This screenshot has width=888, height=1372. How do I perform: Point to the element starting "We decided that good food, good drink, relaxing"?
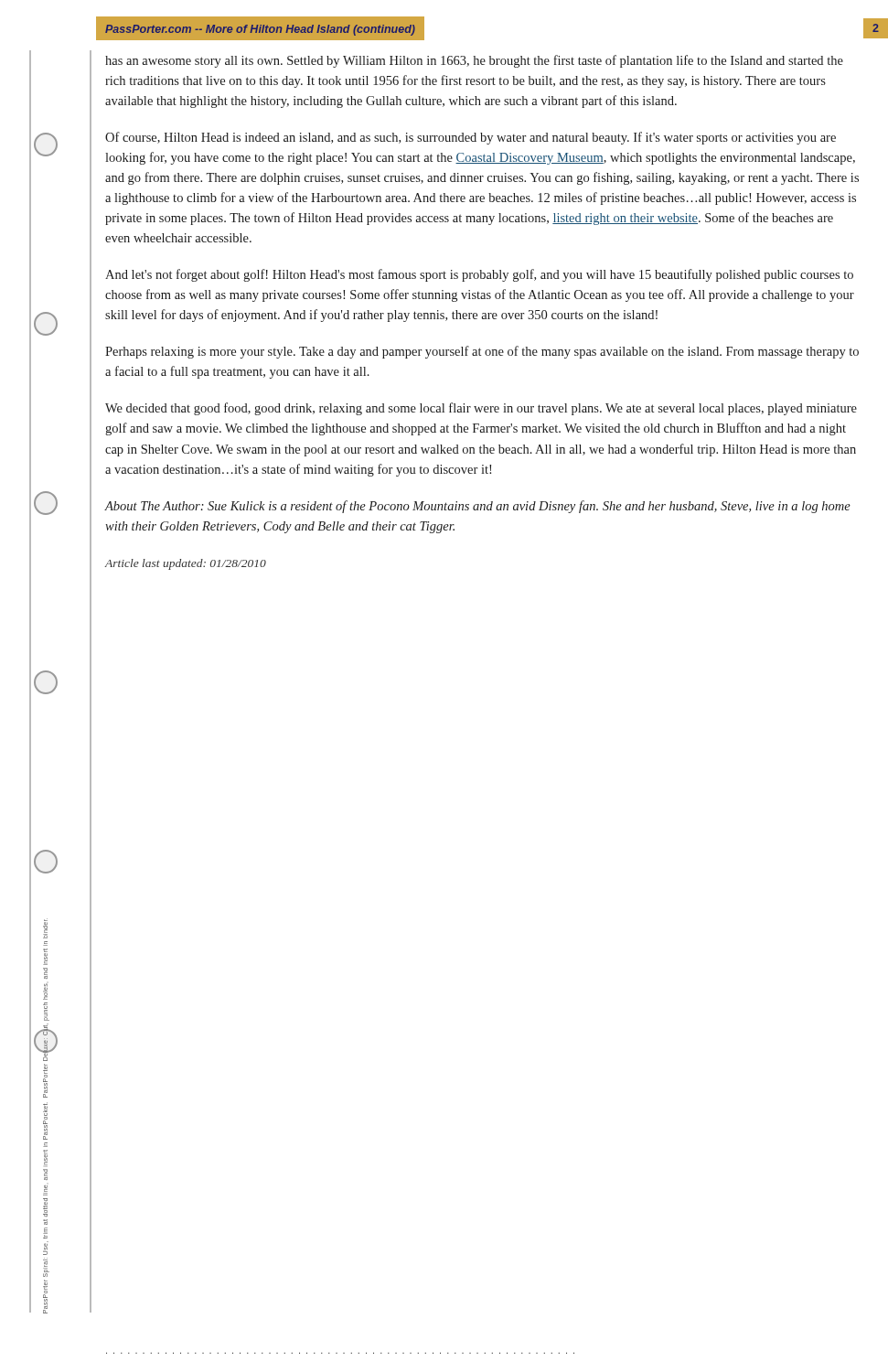tap(481, 439)
